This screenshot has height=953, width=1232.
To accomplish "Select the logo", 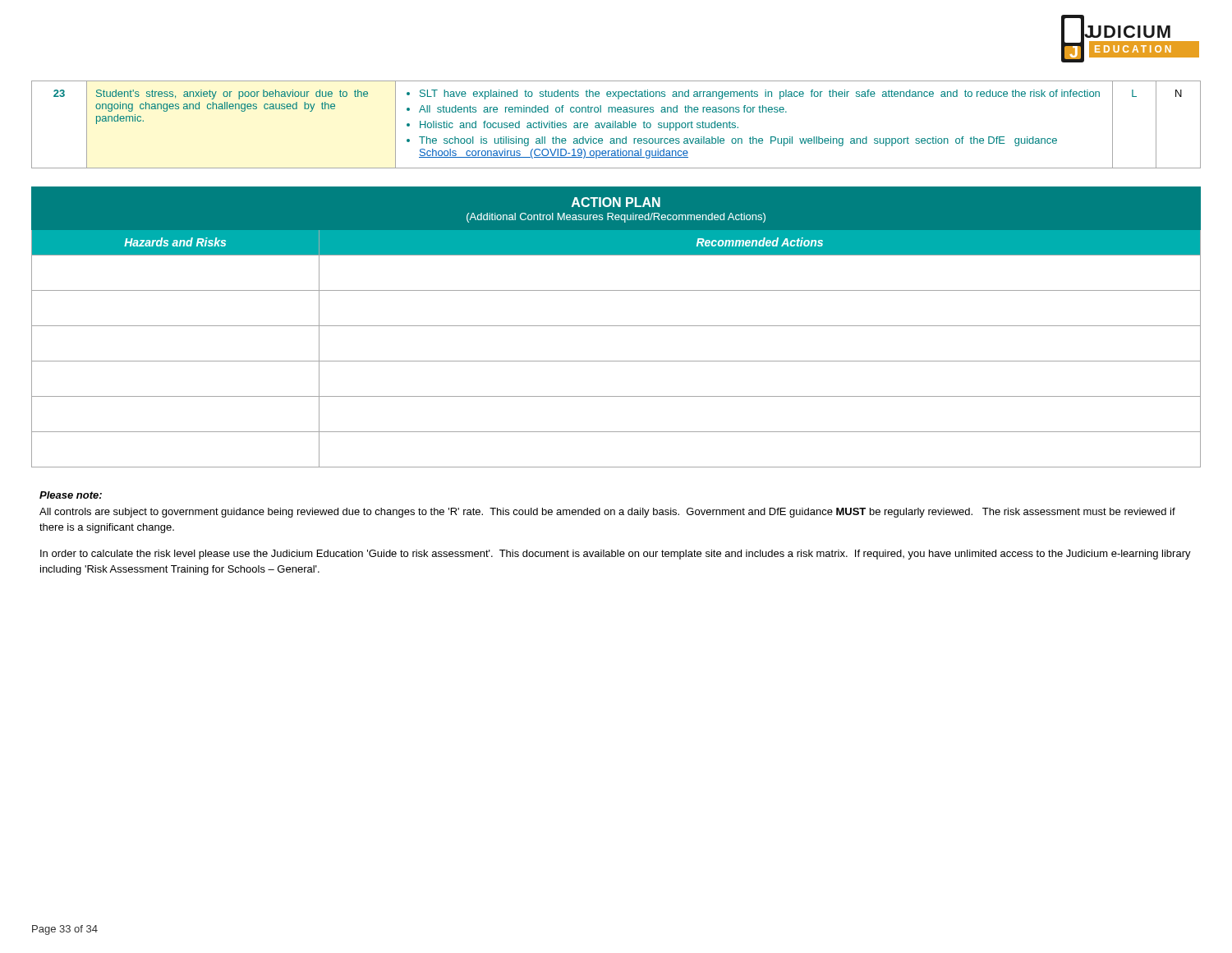I will coord(1131,40).
